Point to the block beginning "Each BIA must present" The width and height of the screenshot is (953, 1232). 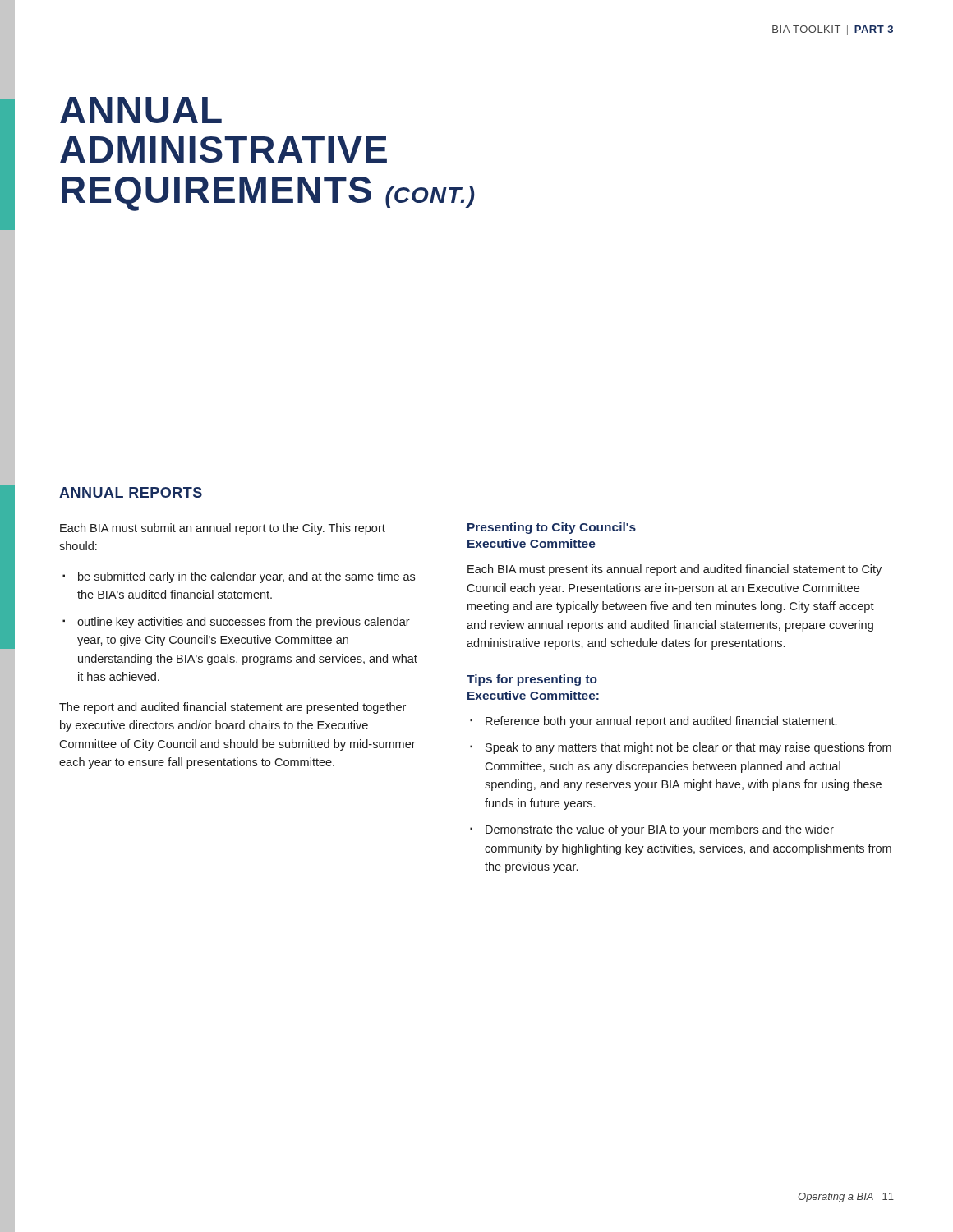click(x=674, y=606)
